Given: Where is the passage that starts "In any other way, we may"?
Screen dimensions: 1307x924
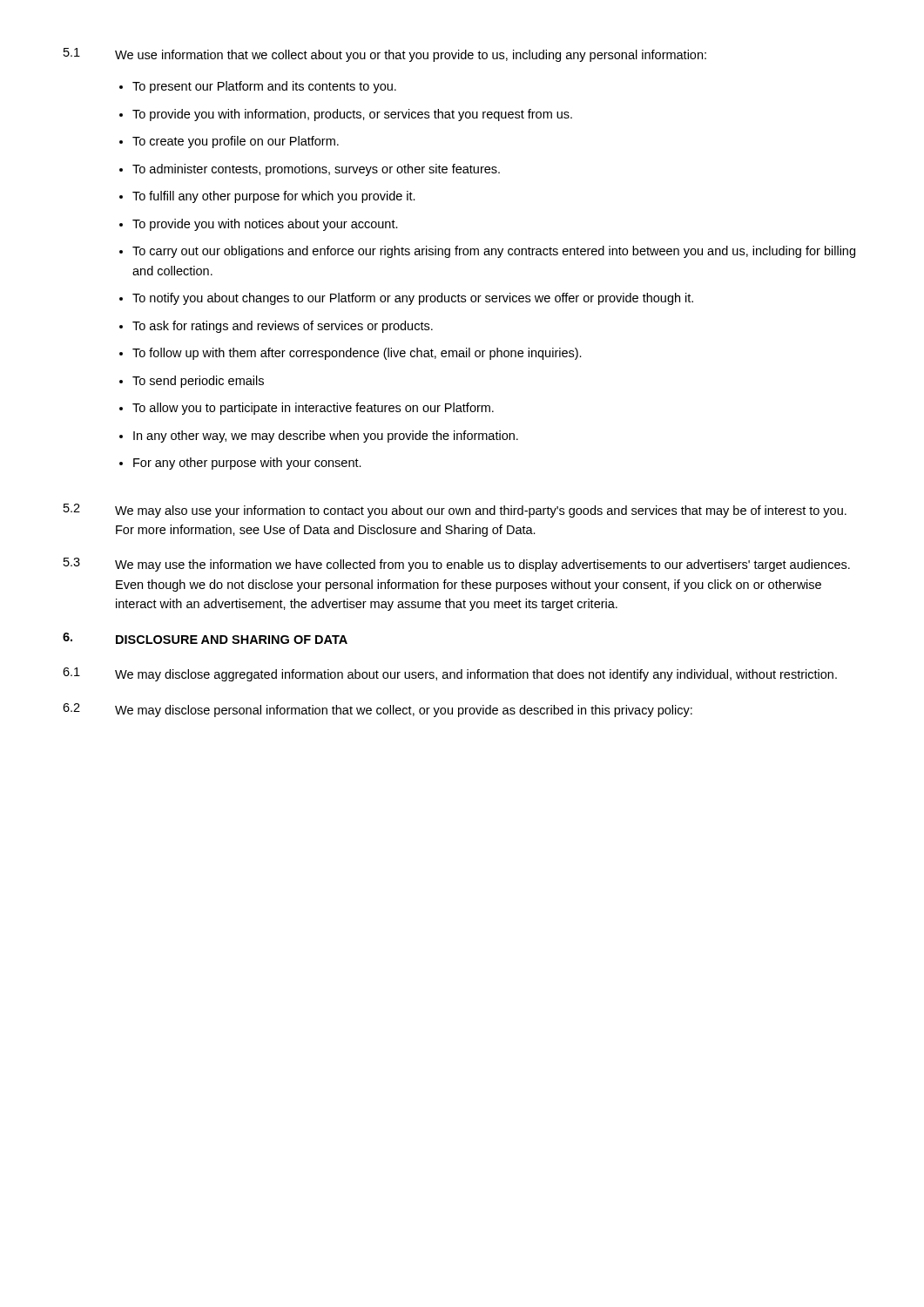Looking at the screenshot, I should tap(326, 435).
